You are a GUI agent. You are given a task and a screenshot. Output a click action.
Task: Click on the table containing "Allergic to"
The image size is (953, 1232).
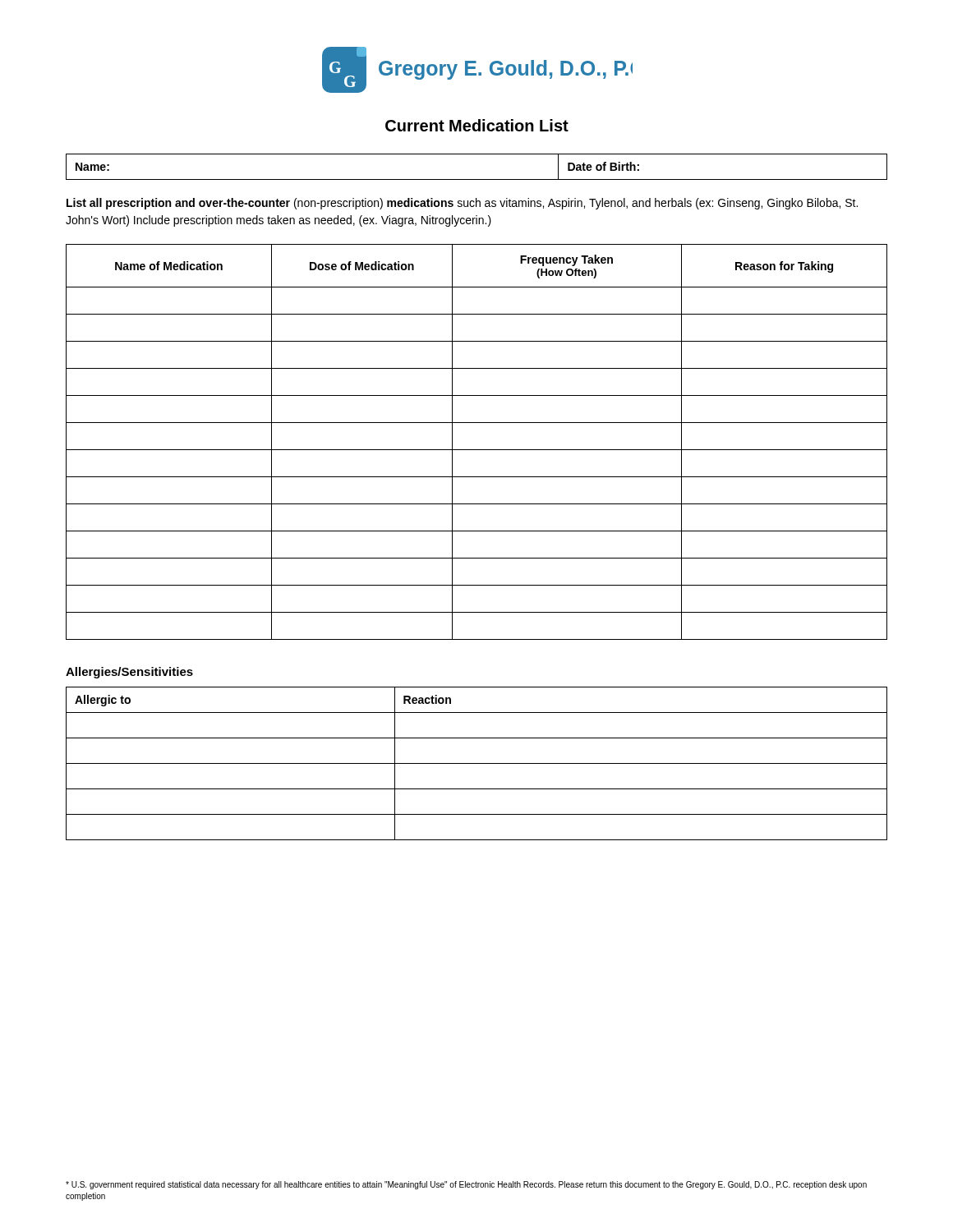pyautogui.click(x=476, y=763)
